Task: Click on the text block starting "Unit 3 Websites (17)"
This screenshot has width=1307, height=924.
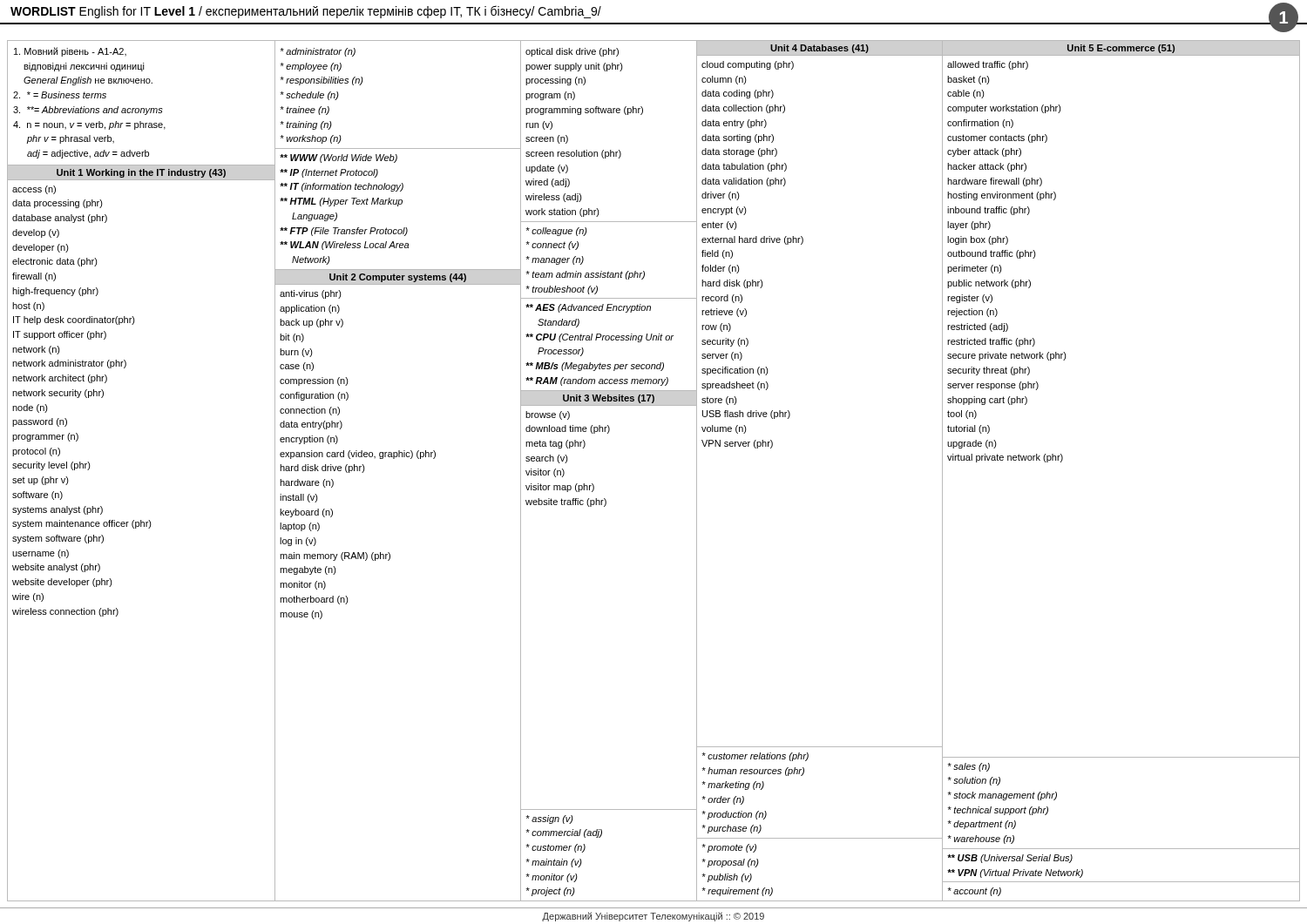Action: point(609,398)
